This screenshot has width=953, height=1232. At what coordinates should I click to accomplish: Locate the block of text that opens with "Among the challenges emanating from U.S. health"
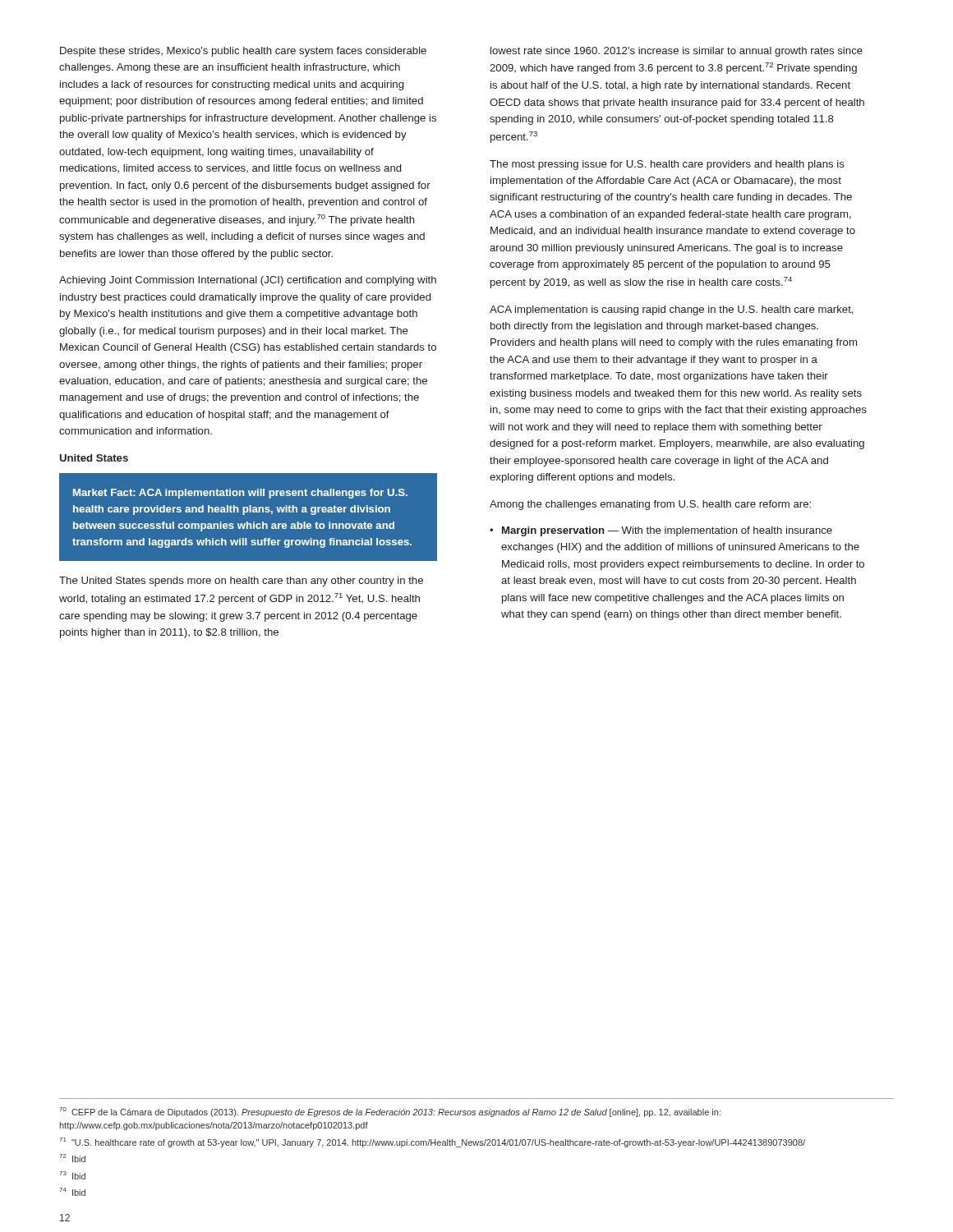point(679,504)
